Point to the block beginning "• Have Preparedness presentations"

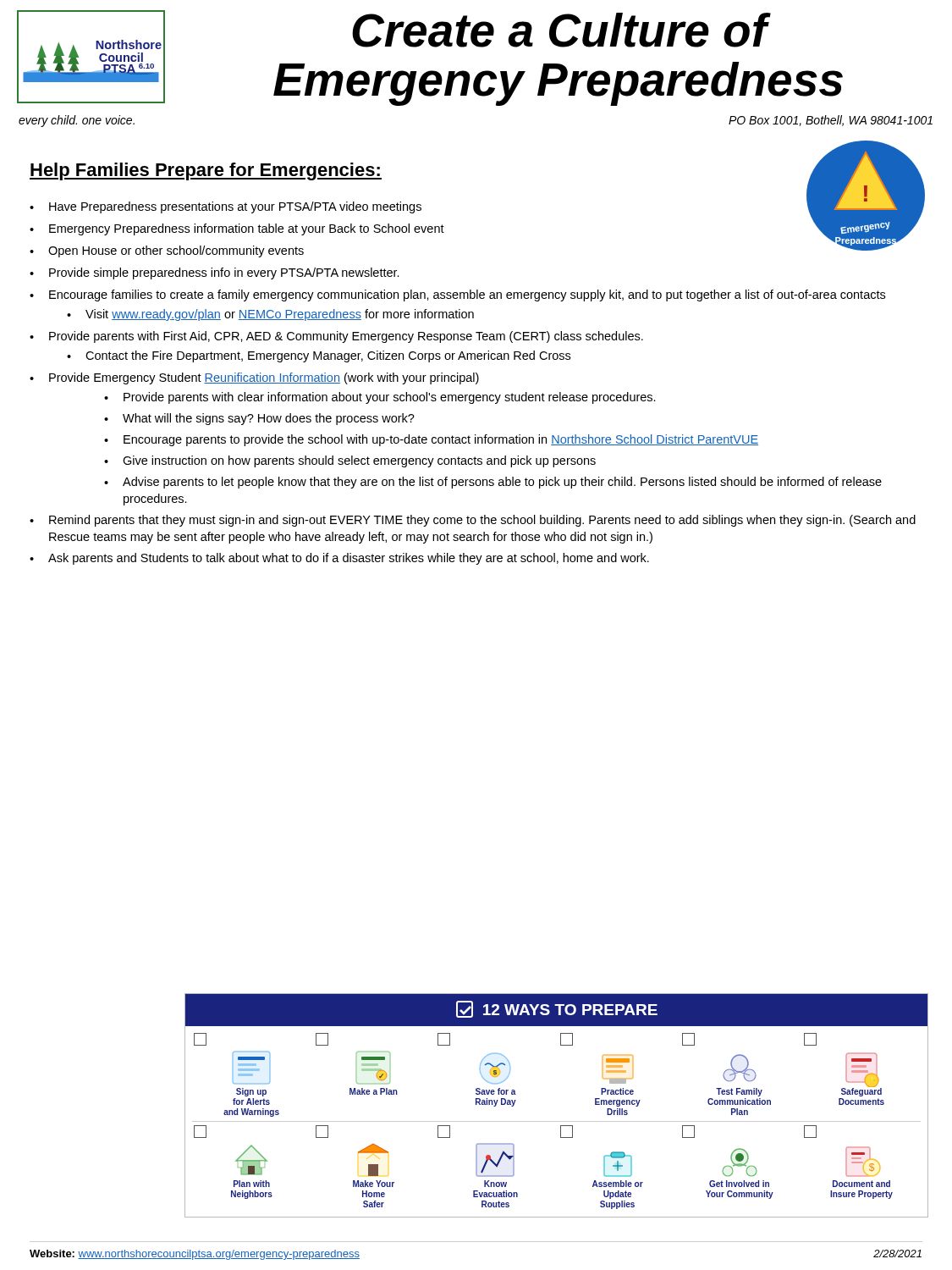pyautogui.click(x=226, y=207)
